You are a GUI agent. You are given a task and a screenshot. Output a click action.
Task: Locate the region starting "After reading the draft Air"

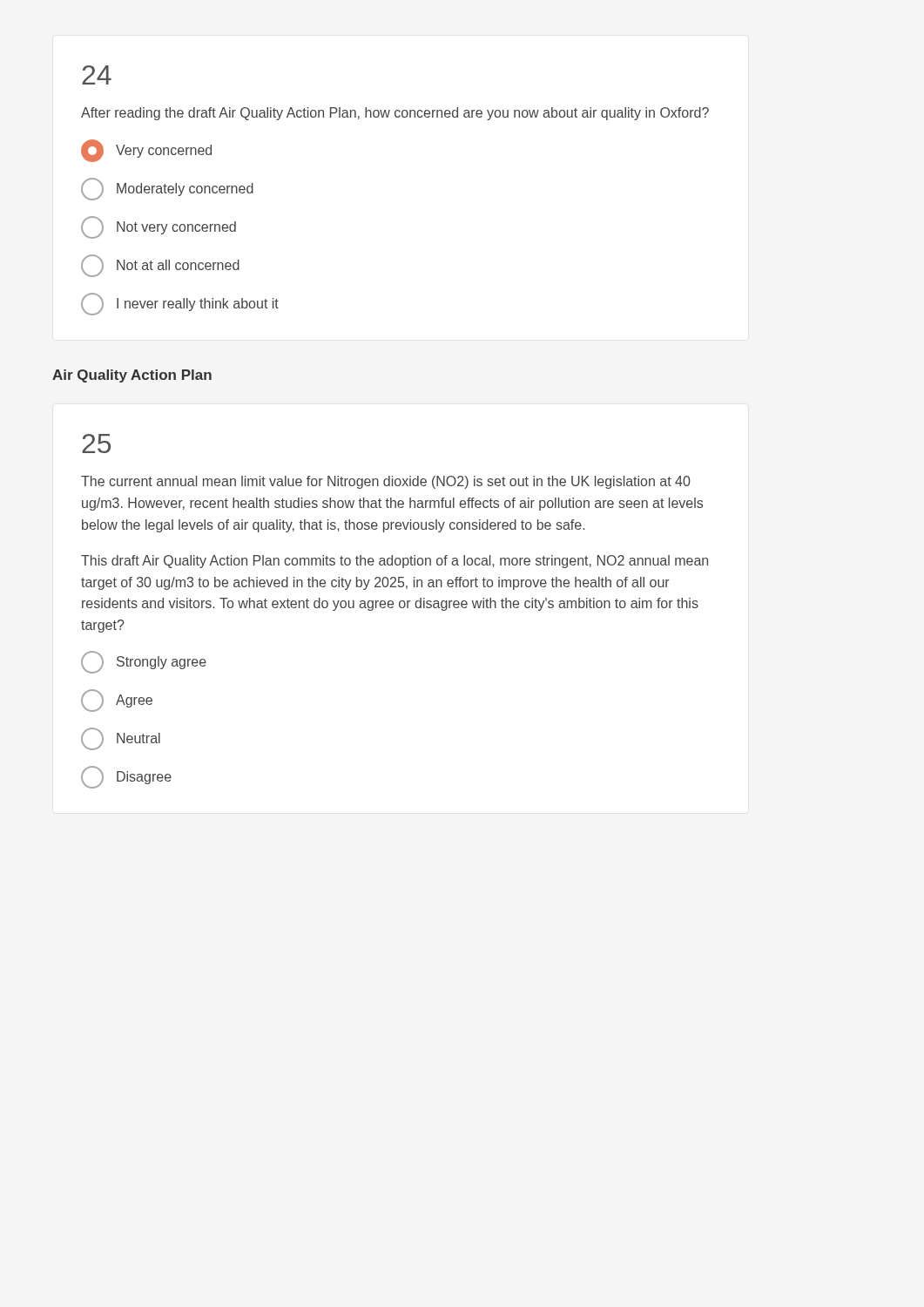395,113
